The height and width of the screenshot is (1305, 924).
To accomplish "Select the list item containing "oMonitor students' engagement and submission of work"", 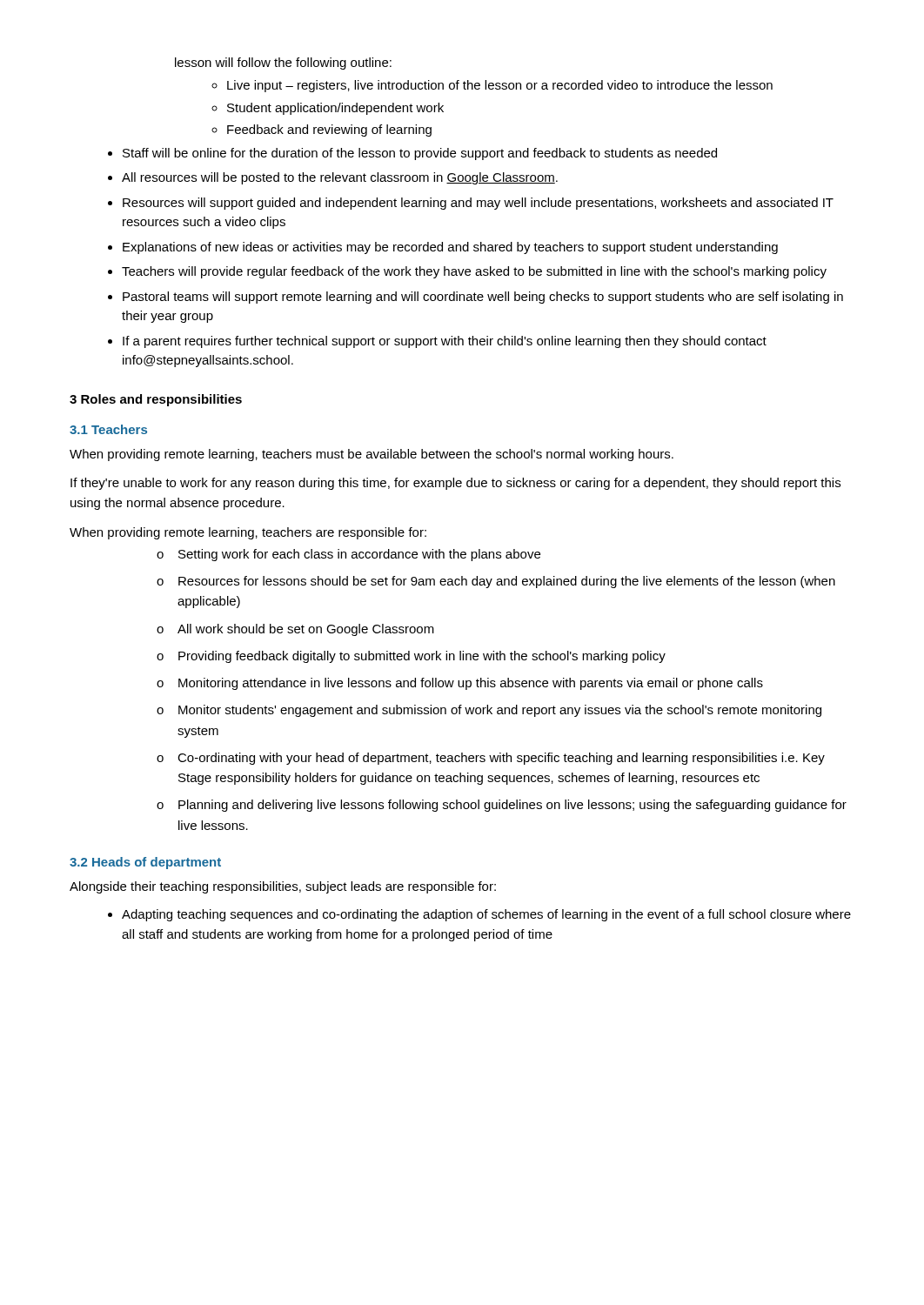I will click(x=506, y=720).
